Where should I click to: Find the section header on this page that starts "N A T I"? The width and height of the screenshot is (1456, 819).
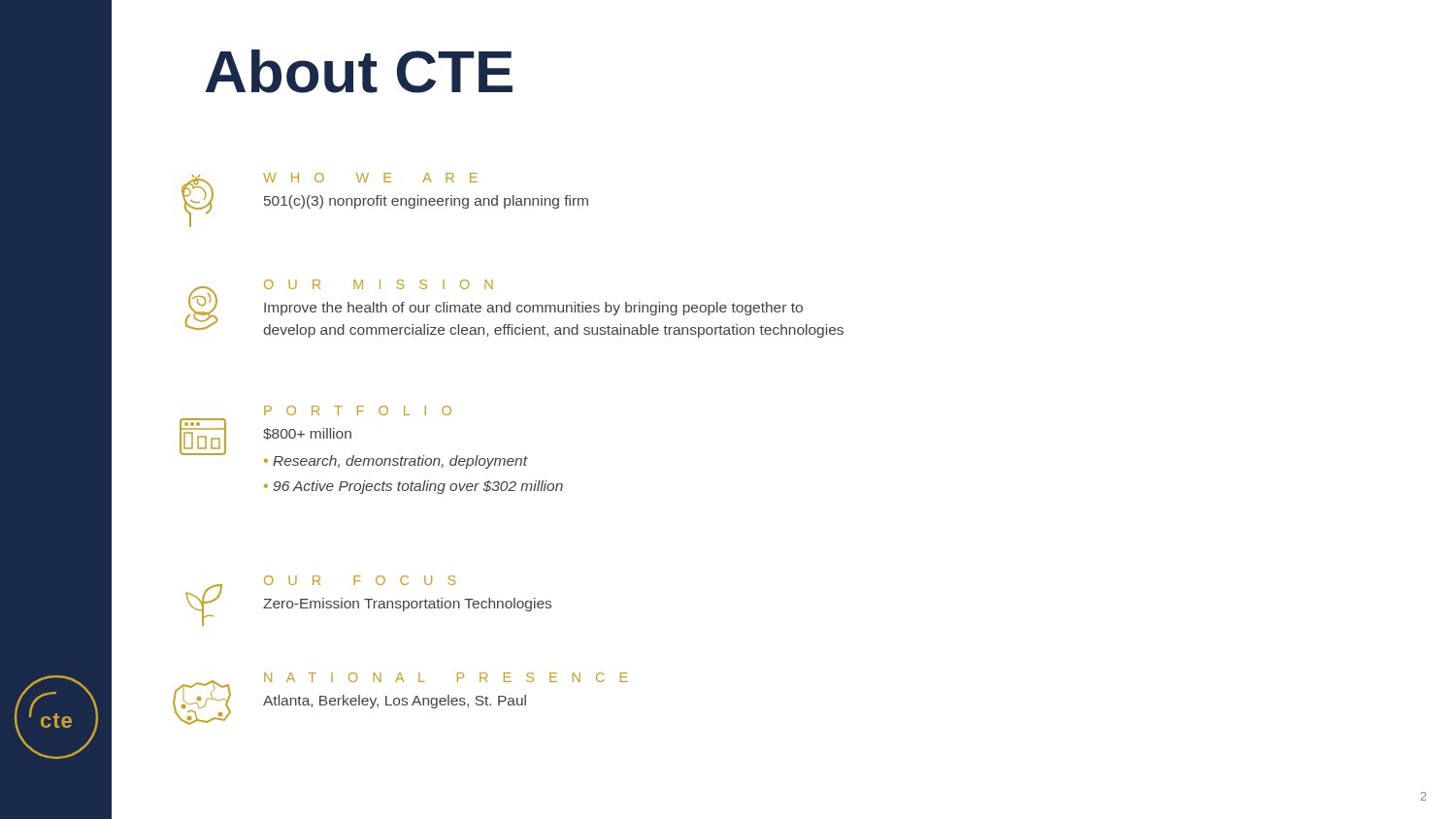pos(401,703)
